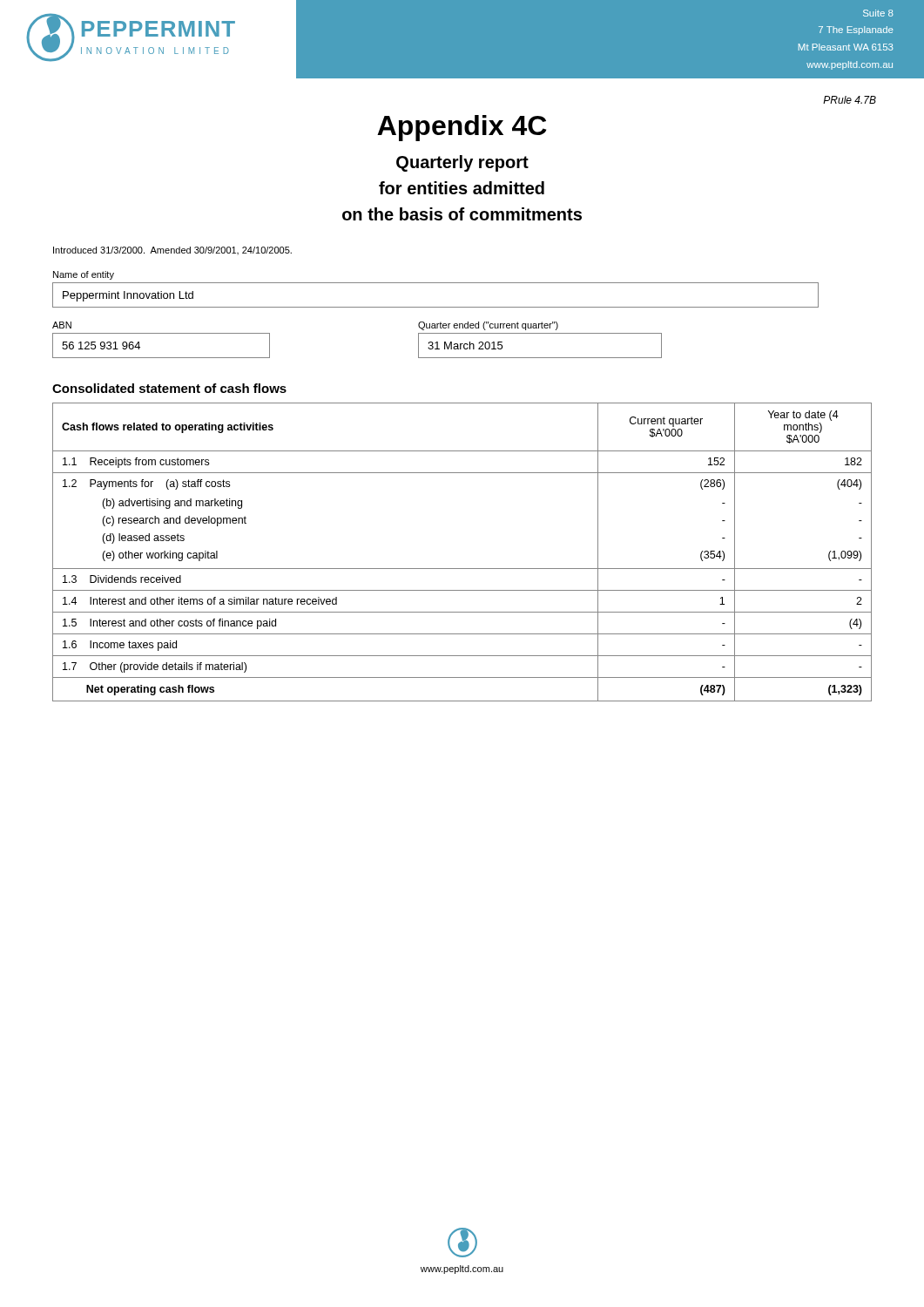The image size is (924, 1307).
Task: Select the section header that says "Consolidated statement of cash"
Action: 170,388
